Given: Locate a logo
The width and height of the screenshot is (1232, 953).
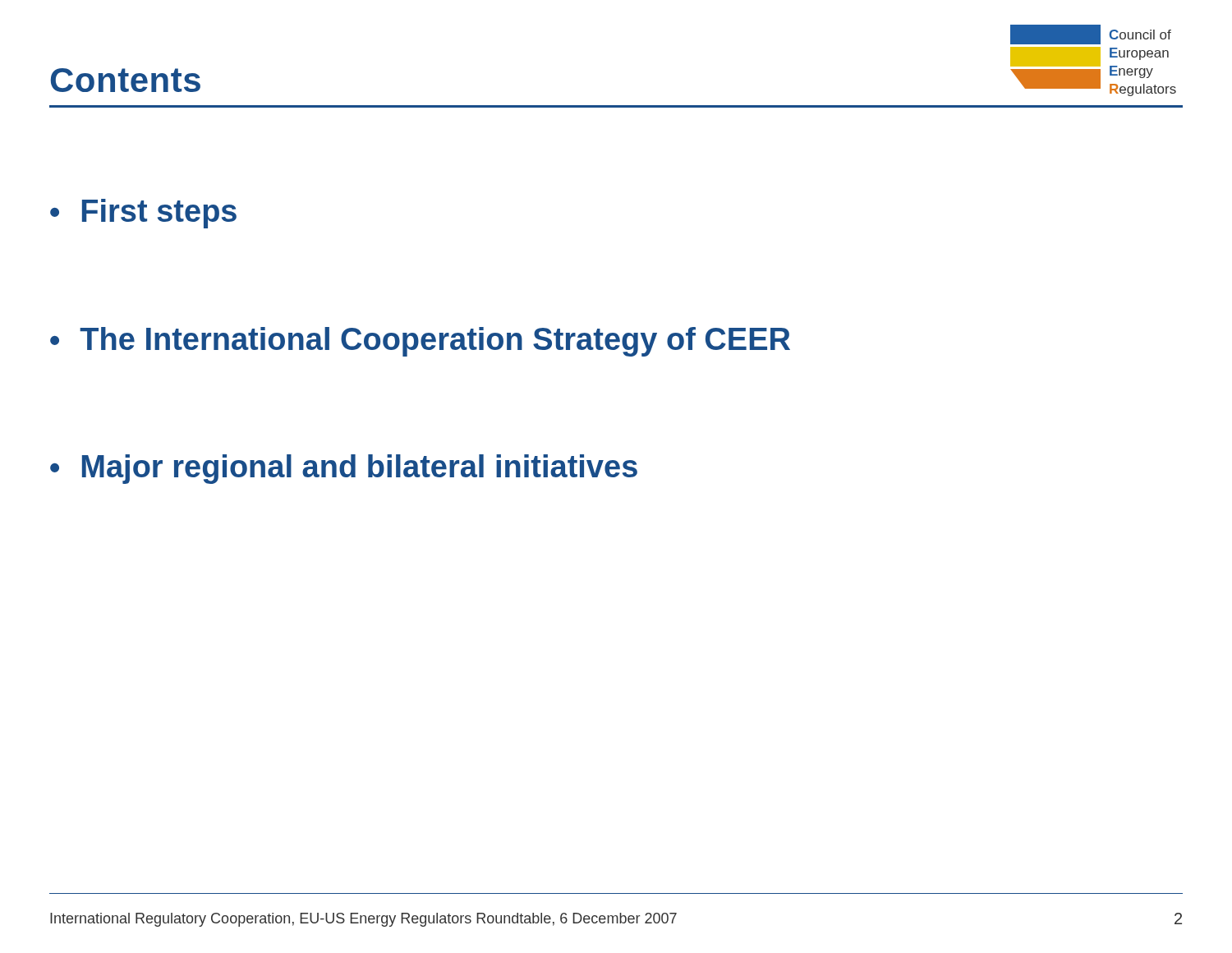Looking at the screenshot, I should (1096, 66).
